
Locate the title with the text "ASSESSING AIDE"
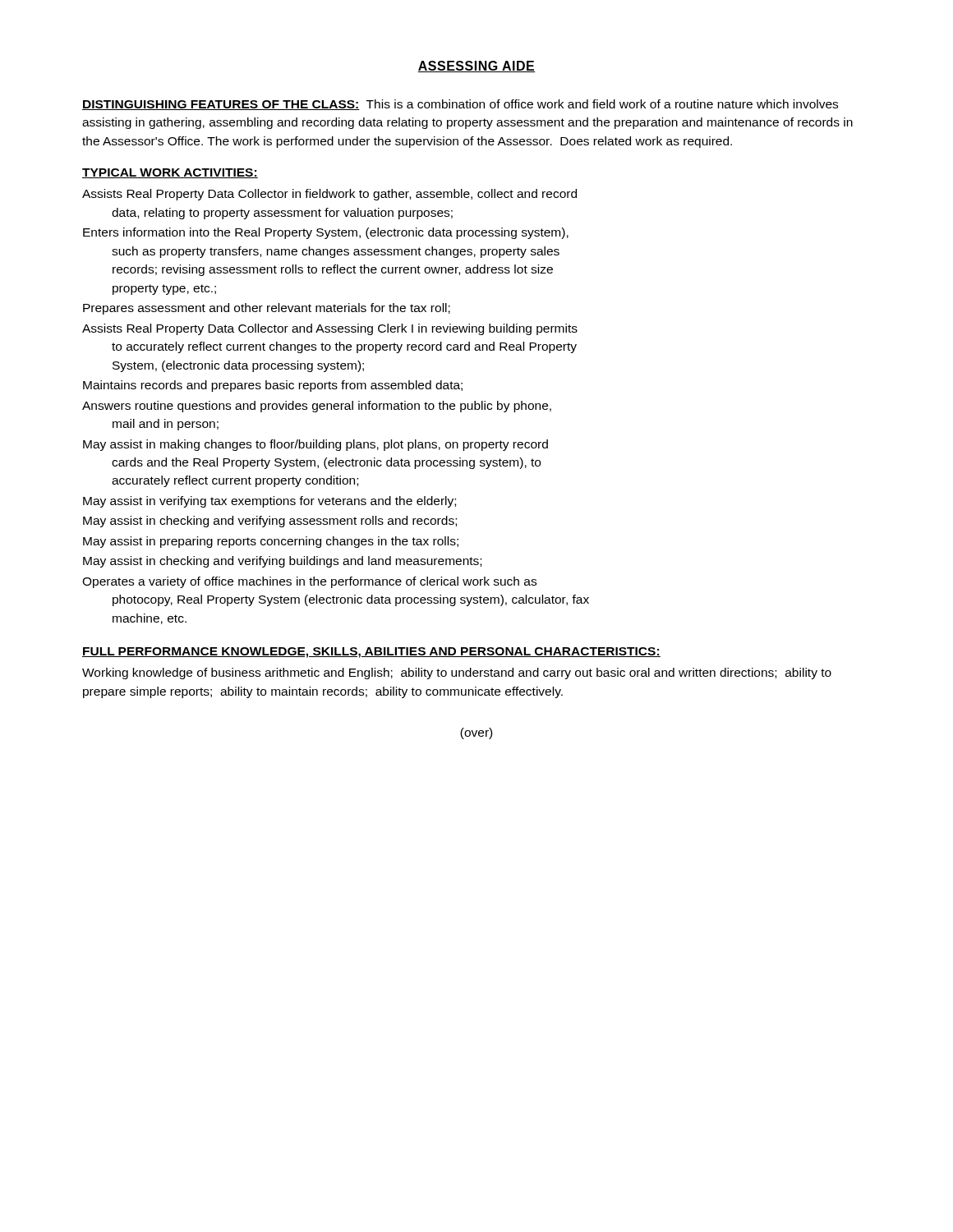tap(476, 66)
